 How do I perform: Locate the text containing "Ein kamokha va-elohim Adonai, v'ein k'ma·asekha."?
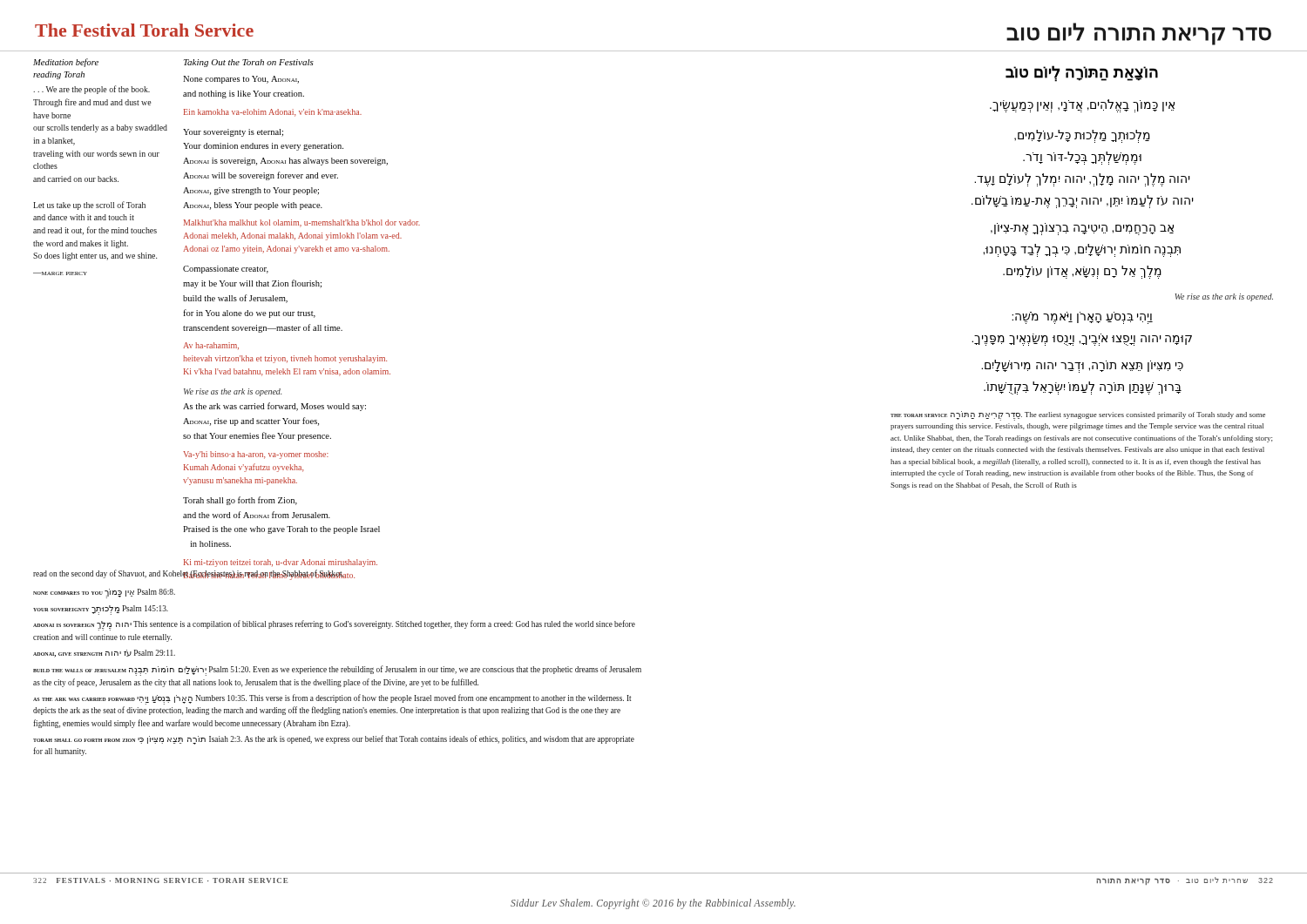(272, 112)
